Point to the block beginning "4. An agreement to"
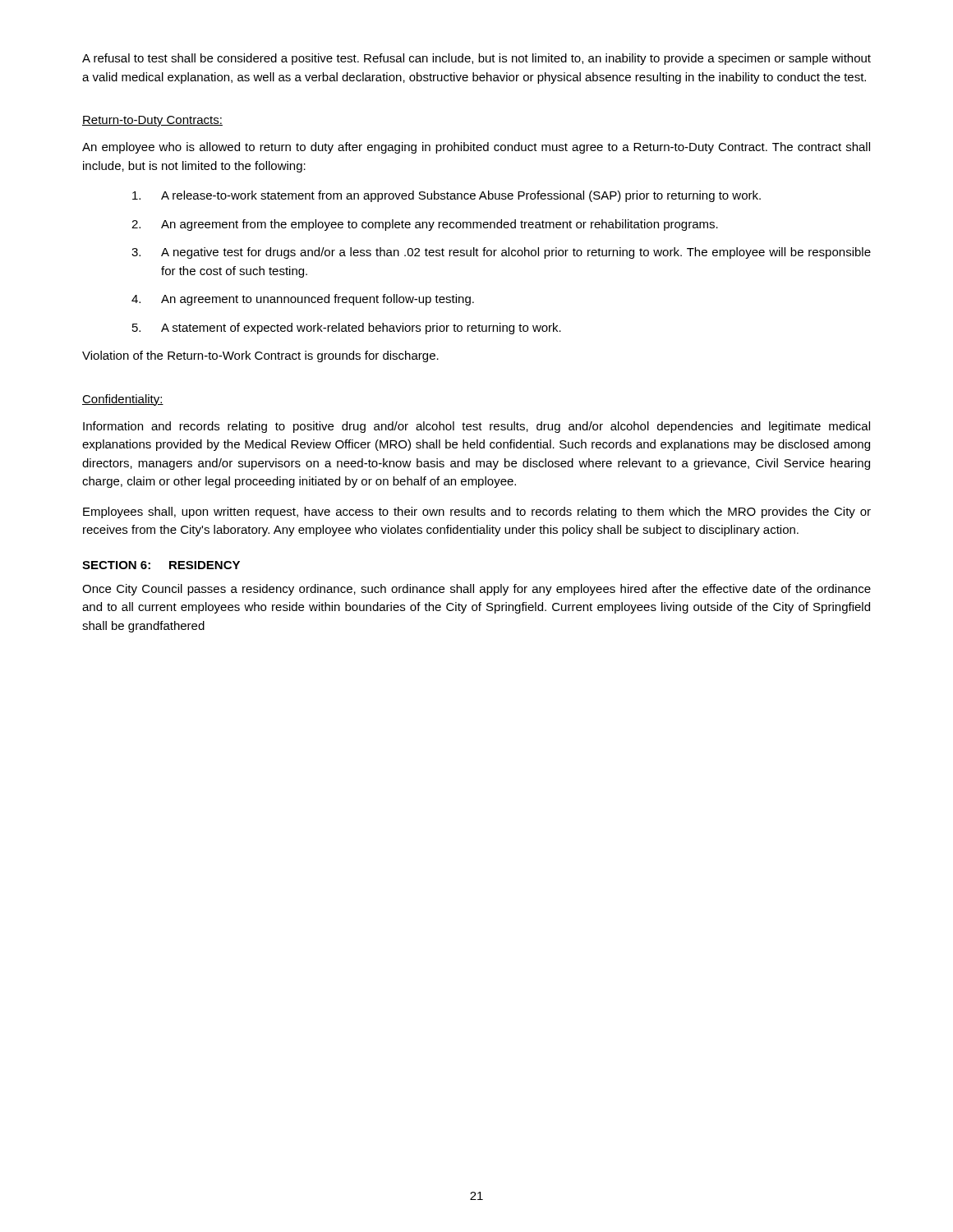The image size is (953, 1232). coord(303,300)
